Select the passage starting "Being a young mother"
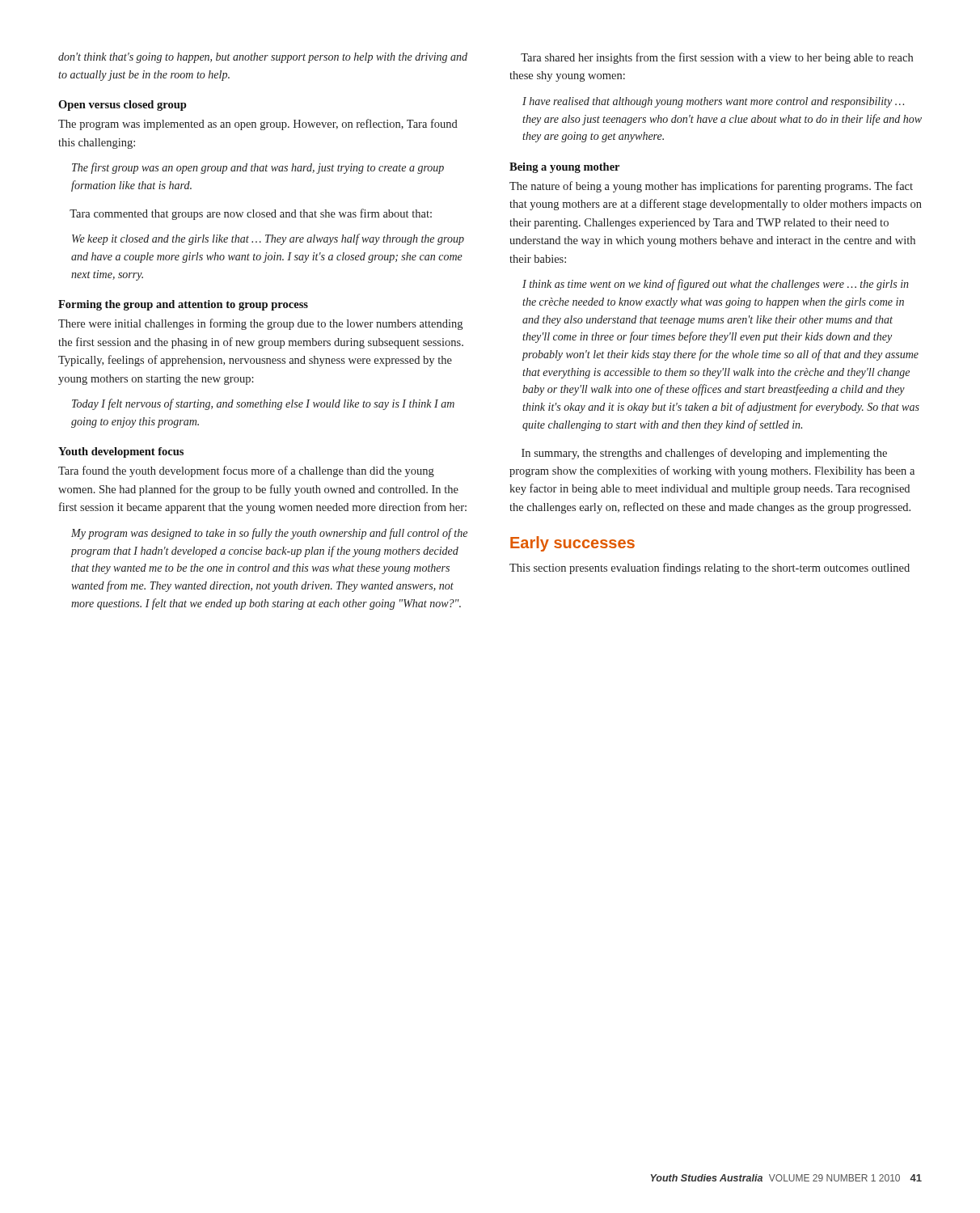 coord(565,167)
